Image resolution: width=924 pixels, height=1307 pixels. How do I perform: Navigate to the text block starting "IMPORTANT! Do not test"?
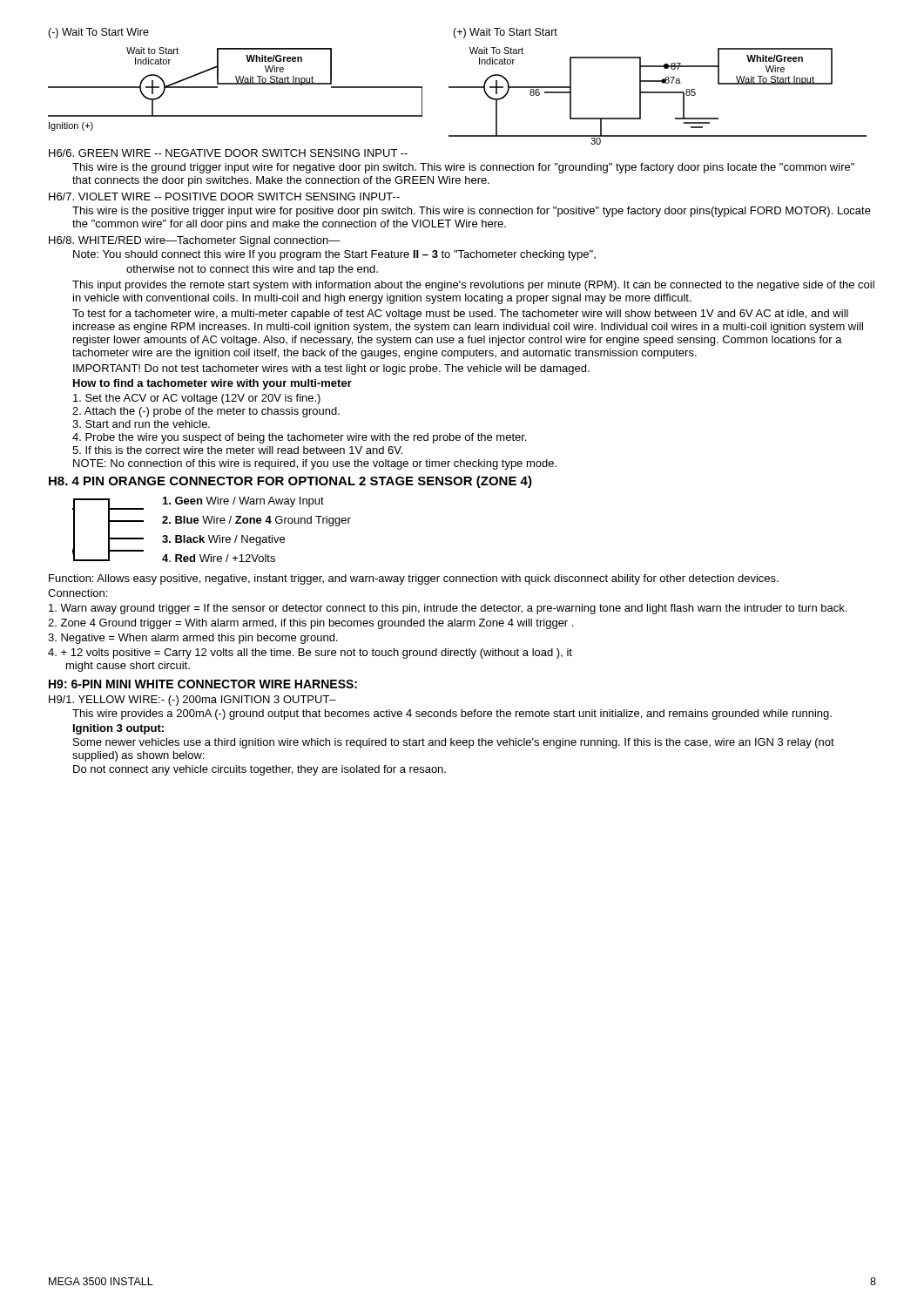coord(331,368)
